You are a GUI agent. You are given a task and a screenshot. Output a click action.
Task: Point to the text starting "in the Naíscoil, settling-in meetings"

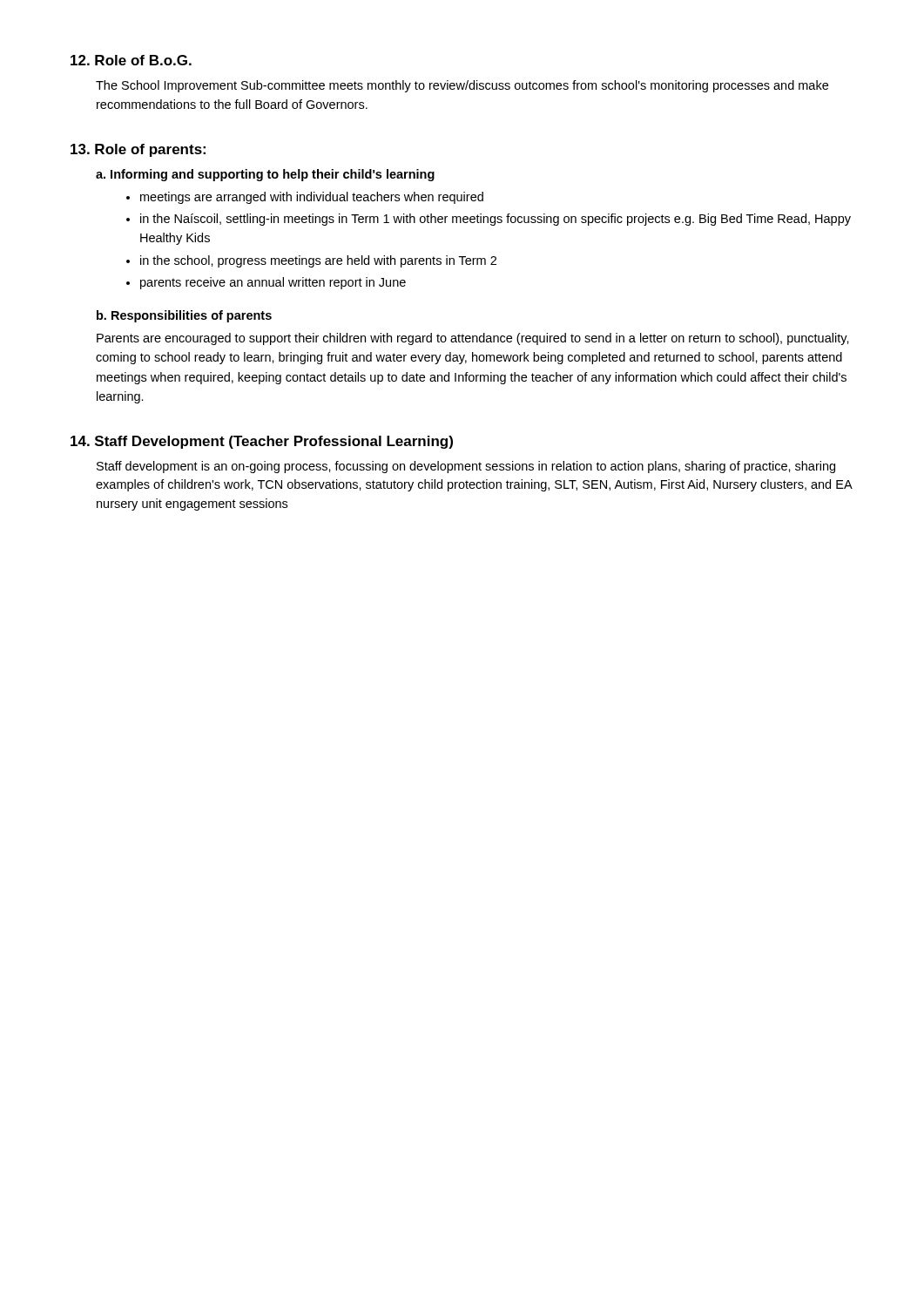[497, 229]
